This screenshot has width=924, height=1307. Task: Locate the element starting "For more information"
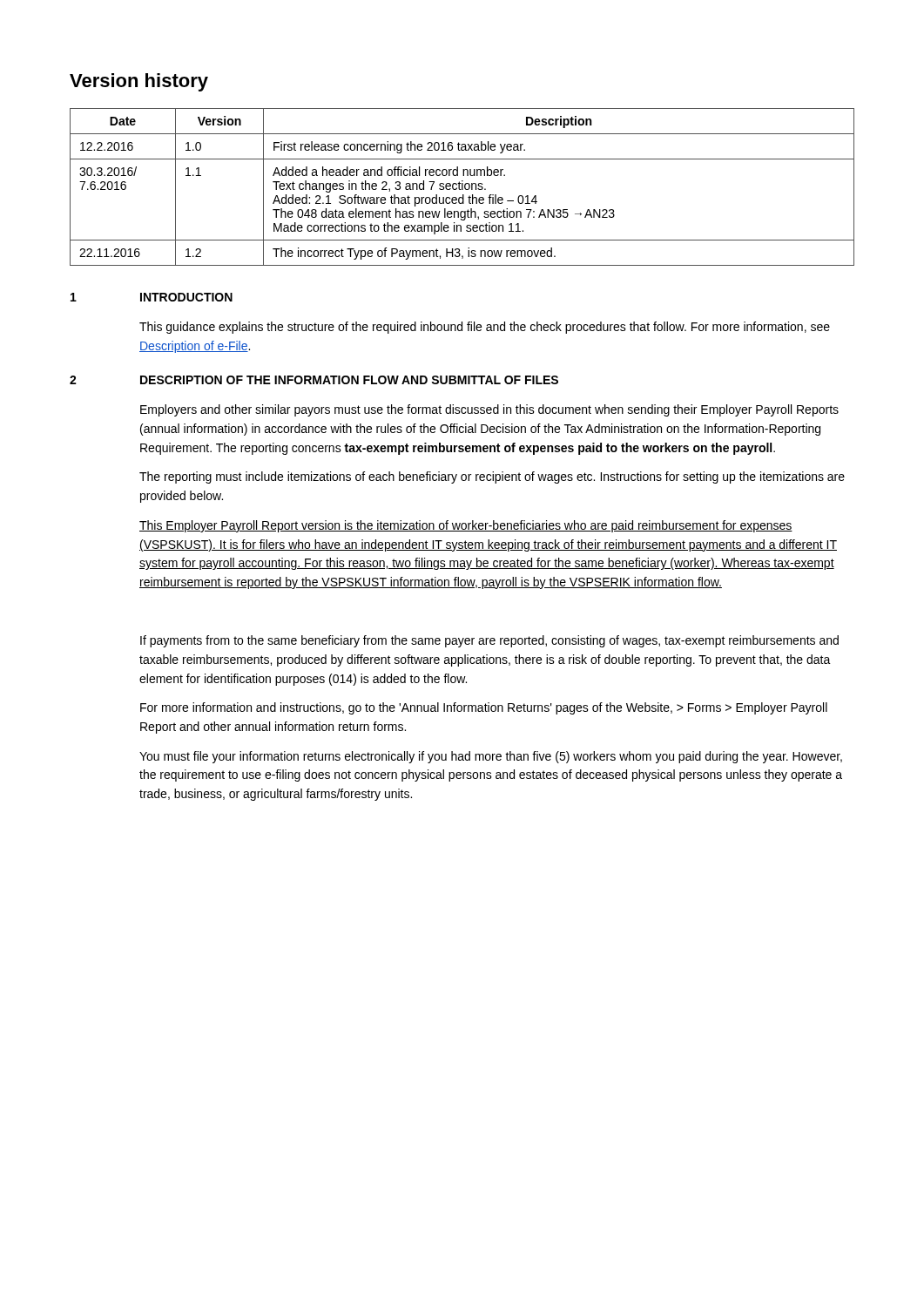(x=483, y=717)
